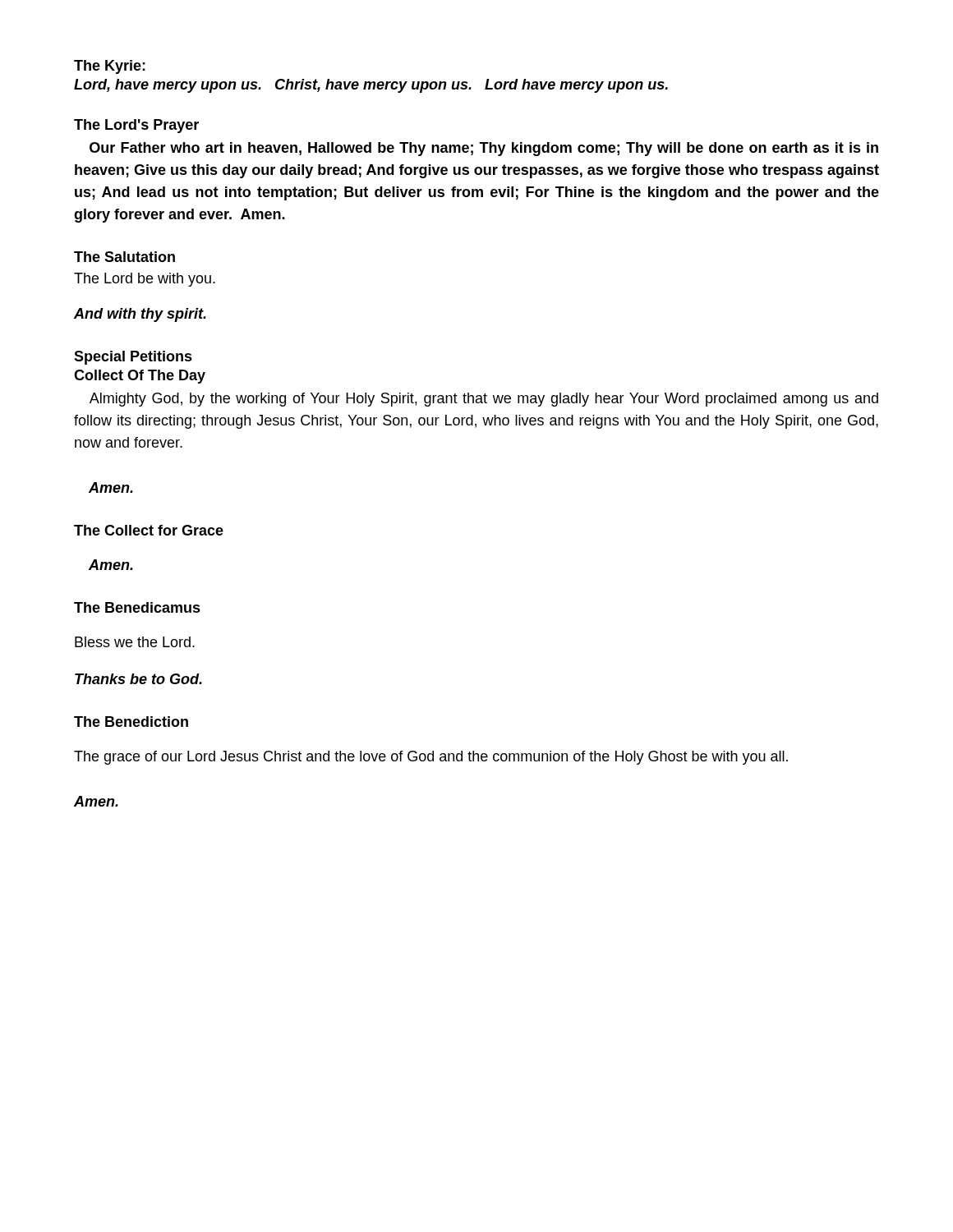Click on the section header that reads "Collect Of The Day"
The width and height of the screenshot is (953, 1232).
(140, 375)
